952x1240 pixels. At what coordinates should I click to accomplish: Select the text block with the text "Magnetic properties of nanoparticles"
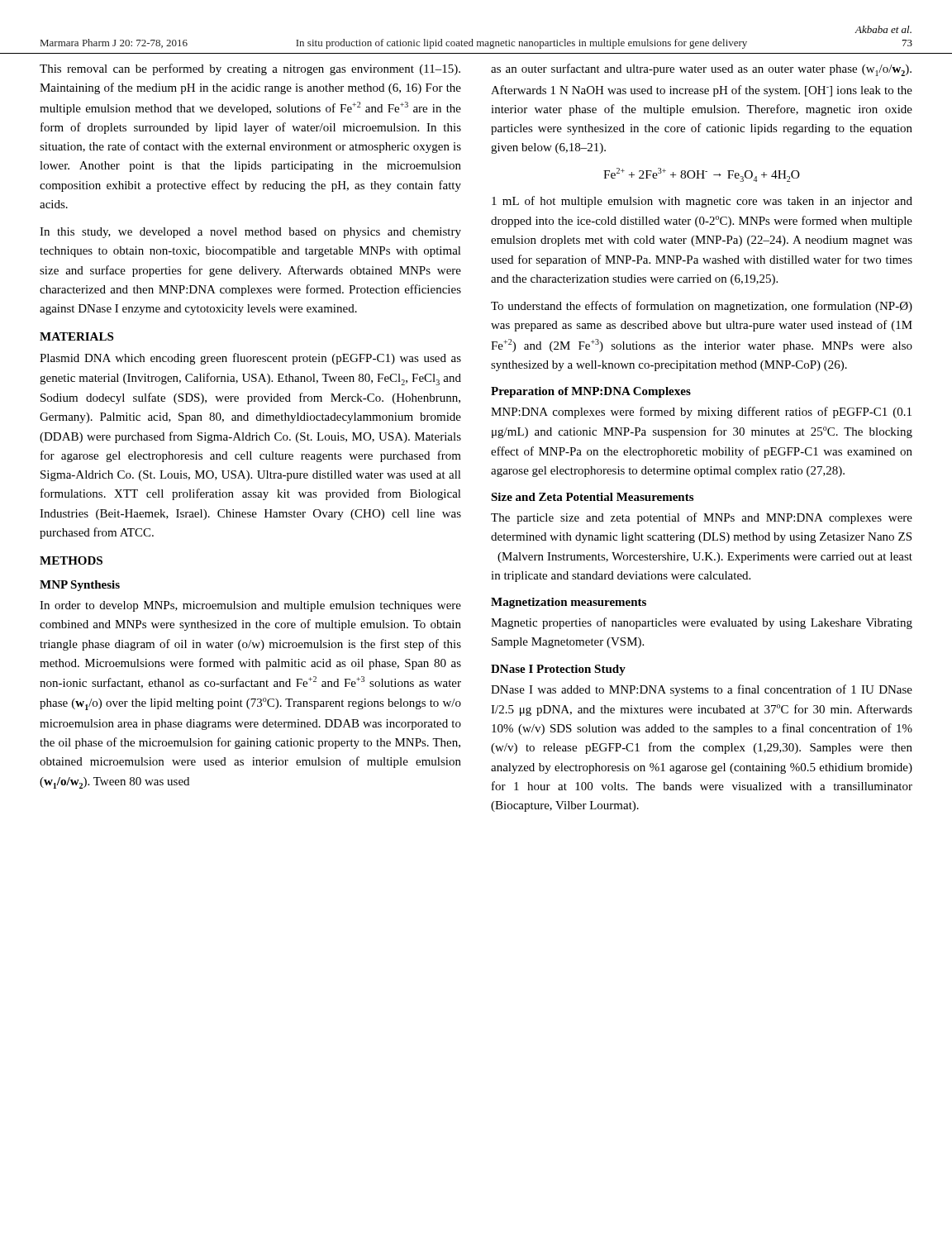coord(702,633)
